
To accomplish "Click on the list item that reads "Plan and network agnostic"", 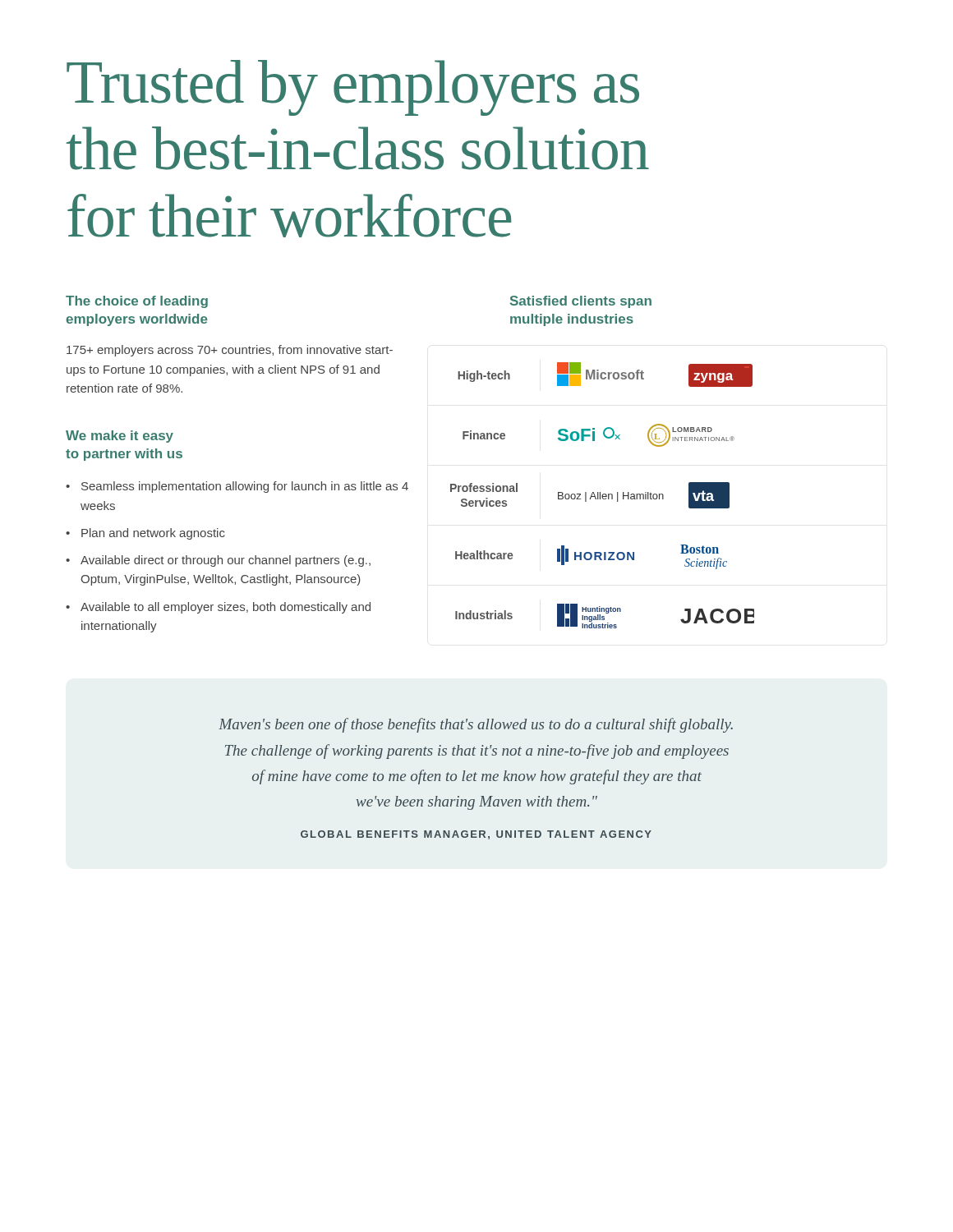I will [153, 532].
